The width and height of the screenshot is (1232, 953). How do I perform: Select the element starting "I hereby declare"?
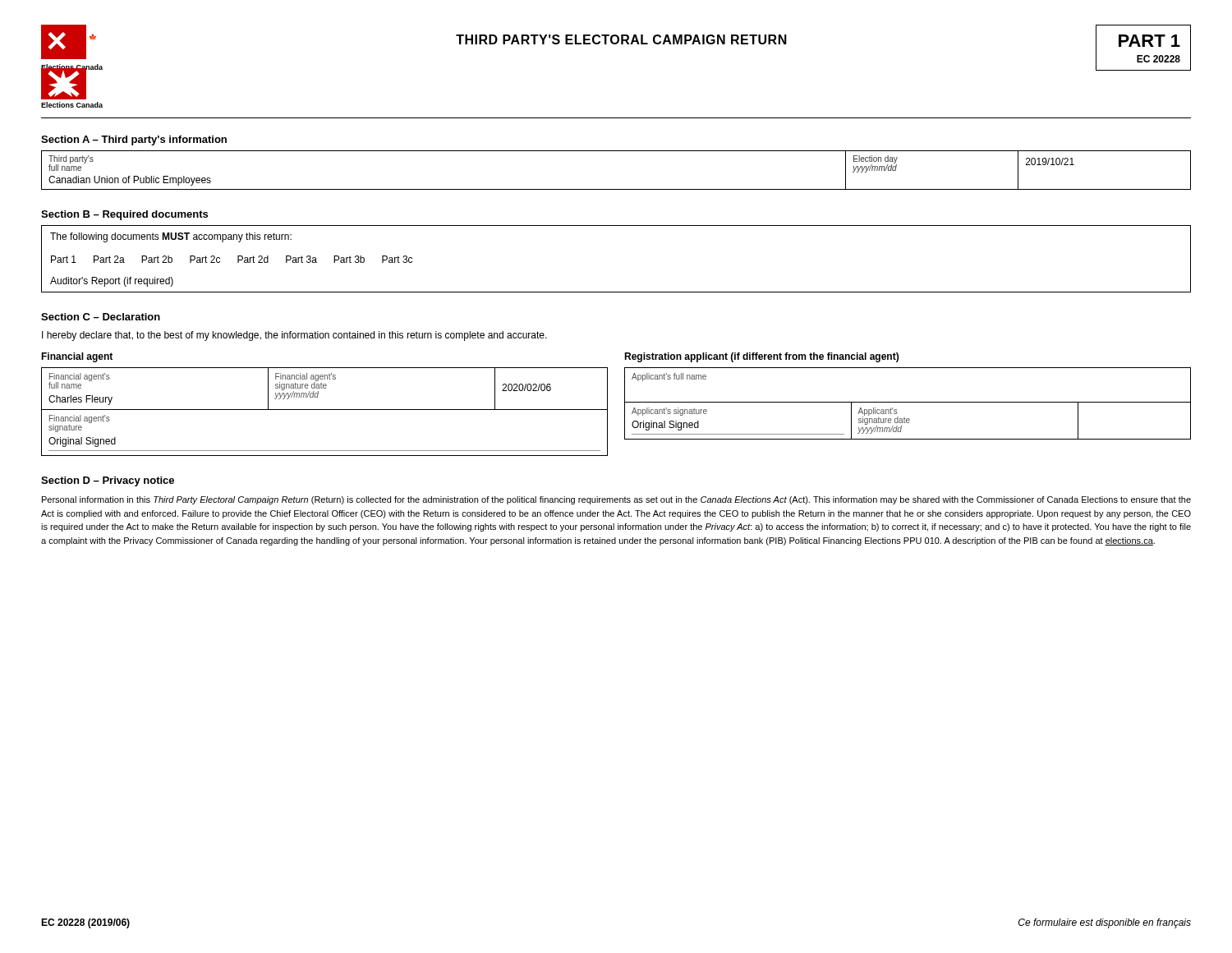click(294, 335)
